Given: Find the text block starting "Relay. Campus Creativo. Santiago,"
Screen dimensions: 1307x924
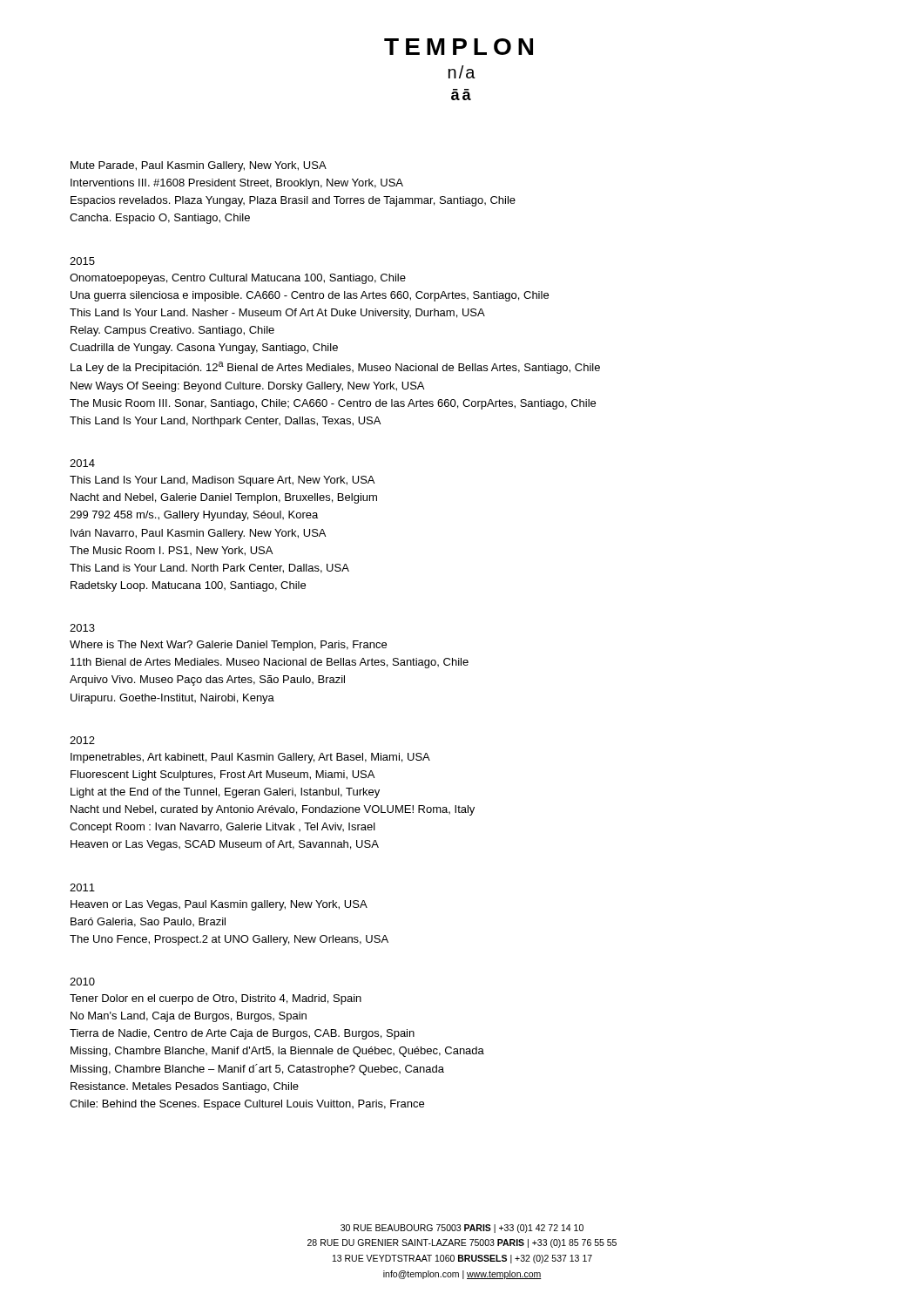Looking at the screenshot, I should click(172, 330).
